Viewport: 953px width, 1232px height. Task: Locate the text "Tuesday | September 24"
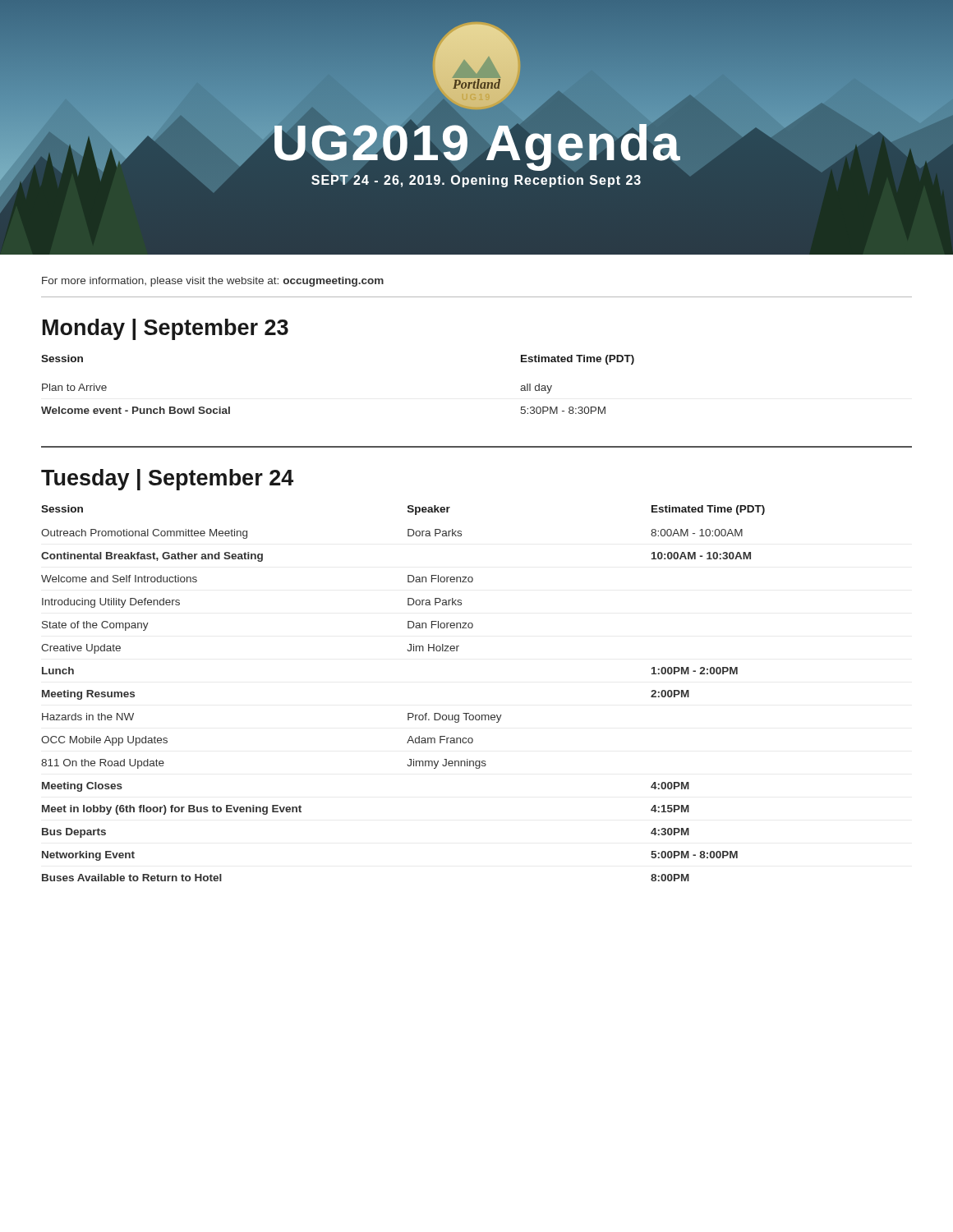[x=167, y=478]
